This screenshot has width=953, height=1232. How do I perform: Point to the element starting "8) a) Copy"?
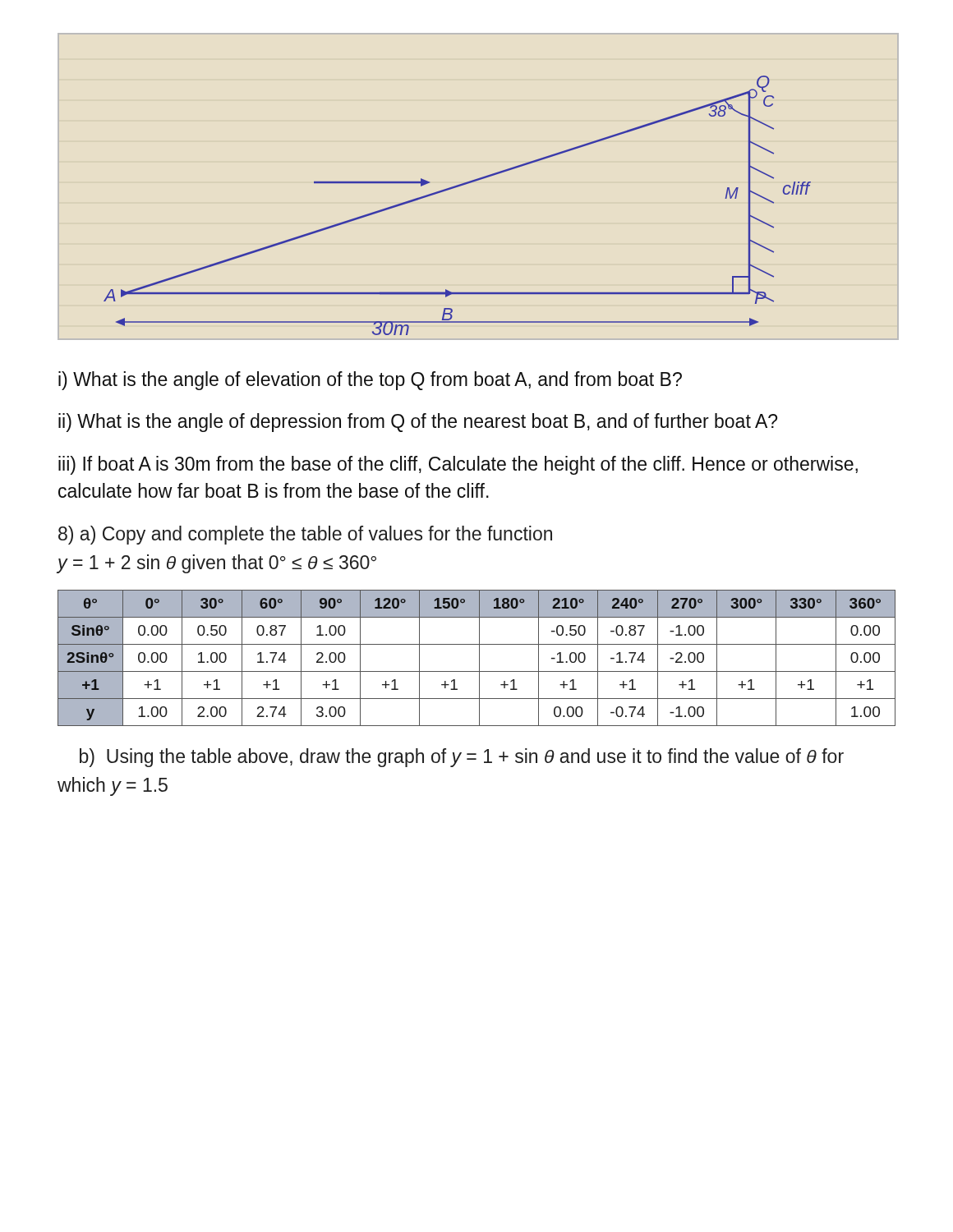click(x=305, y=548)
